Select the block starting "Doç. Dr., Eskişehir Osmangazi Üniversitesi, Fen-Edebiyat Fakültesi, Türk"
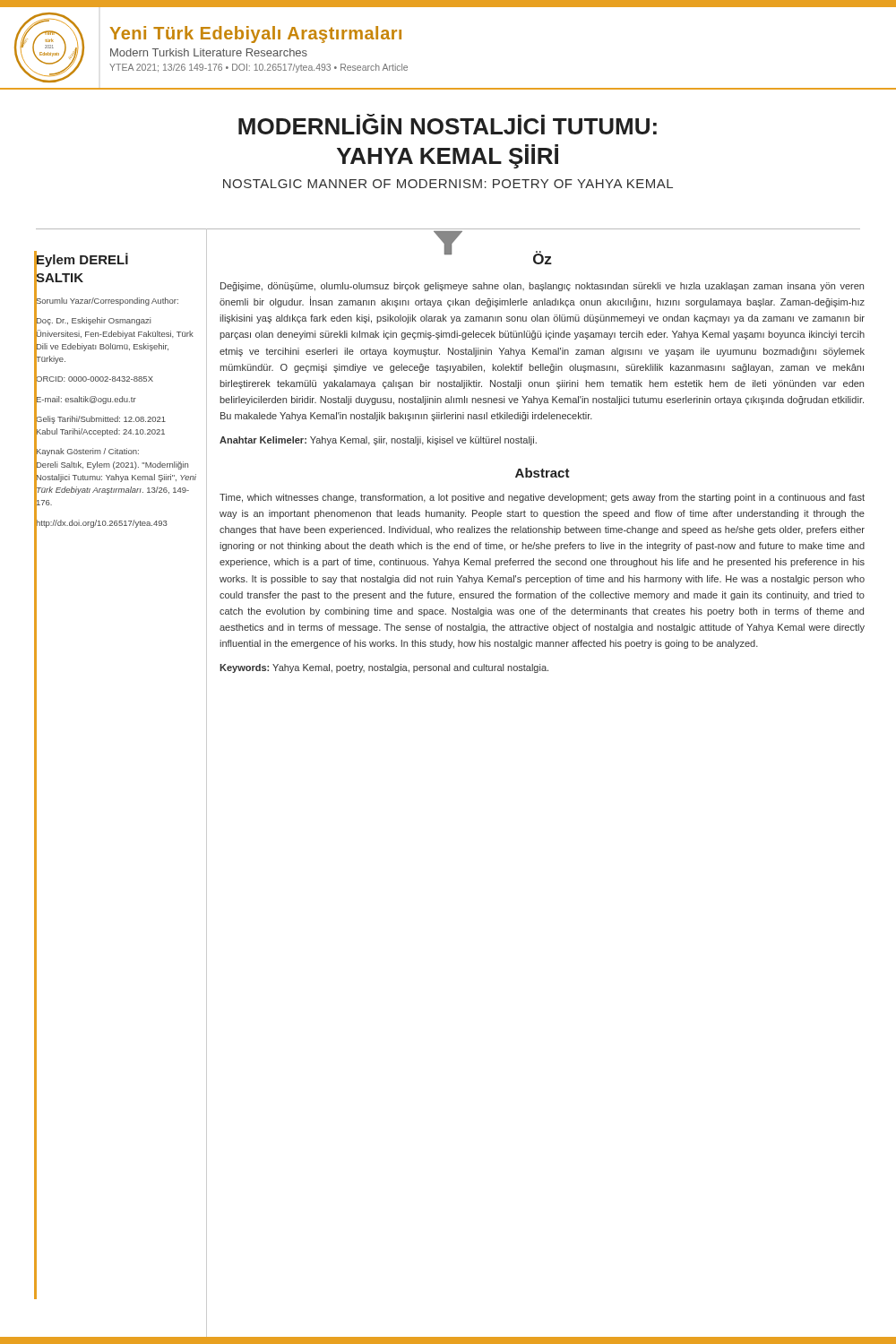The height and width of the screenshot is (1344, 896). [115, 340]
